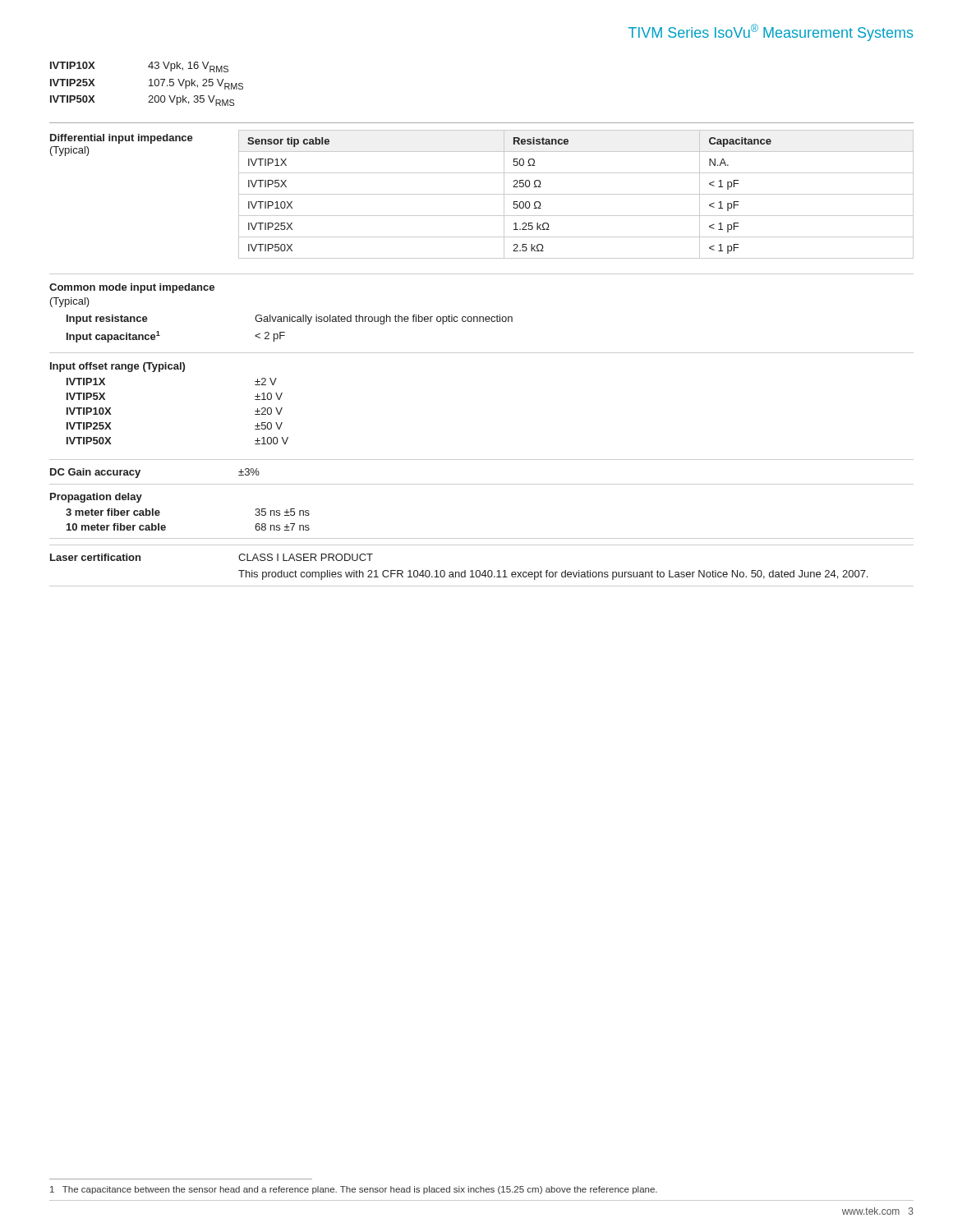Select the passage starting "Input offset range"
The width and height of the screenshot is (953, 1232).
[x=117, y=366]
